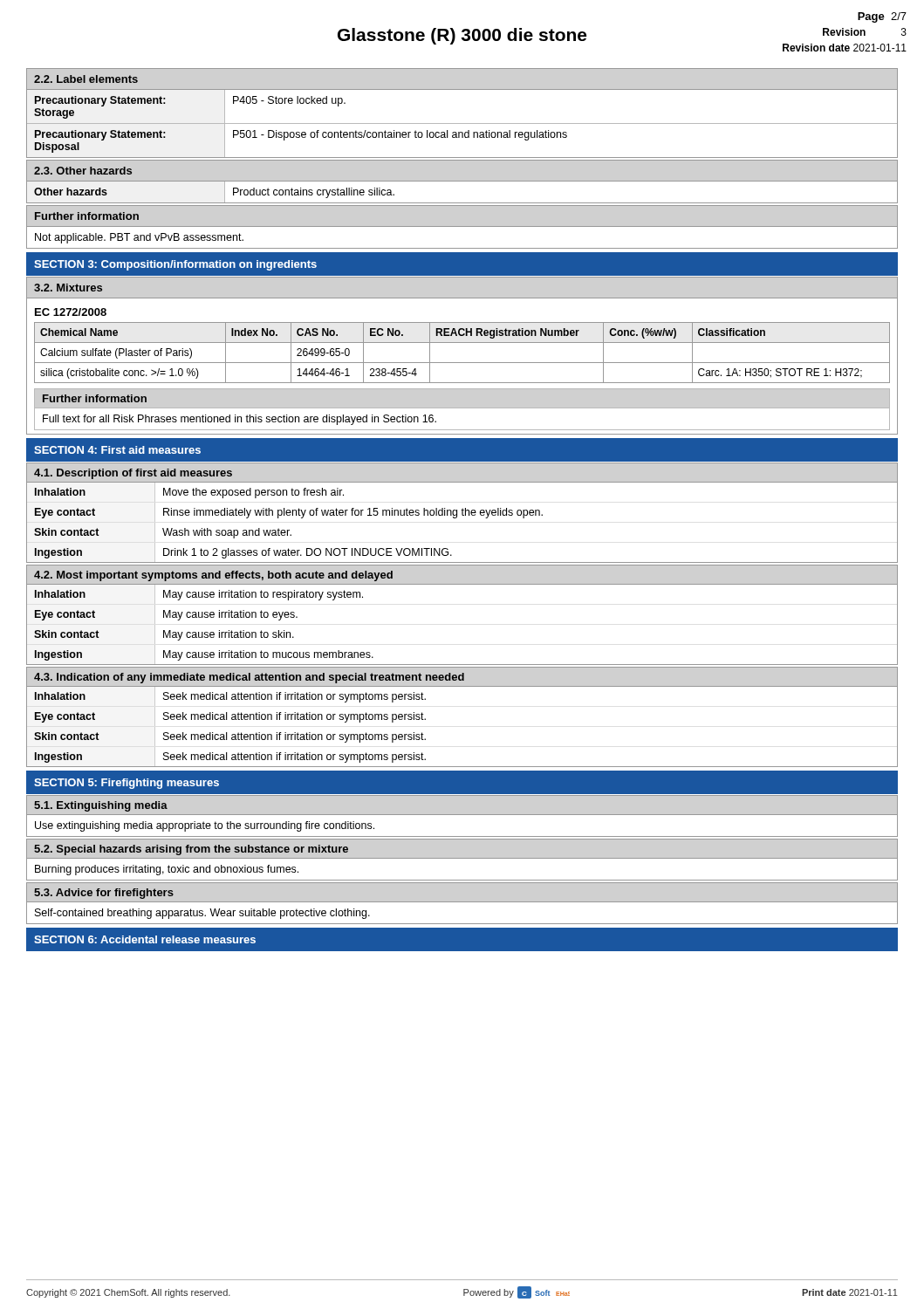Point to the element starting "5.2. Special hazards arising from the substance or"
The height and width of the screenshot is (1309, 924).
(191, 849)
